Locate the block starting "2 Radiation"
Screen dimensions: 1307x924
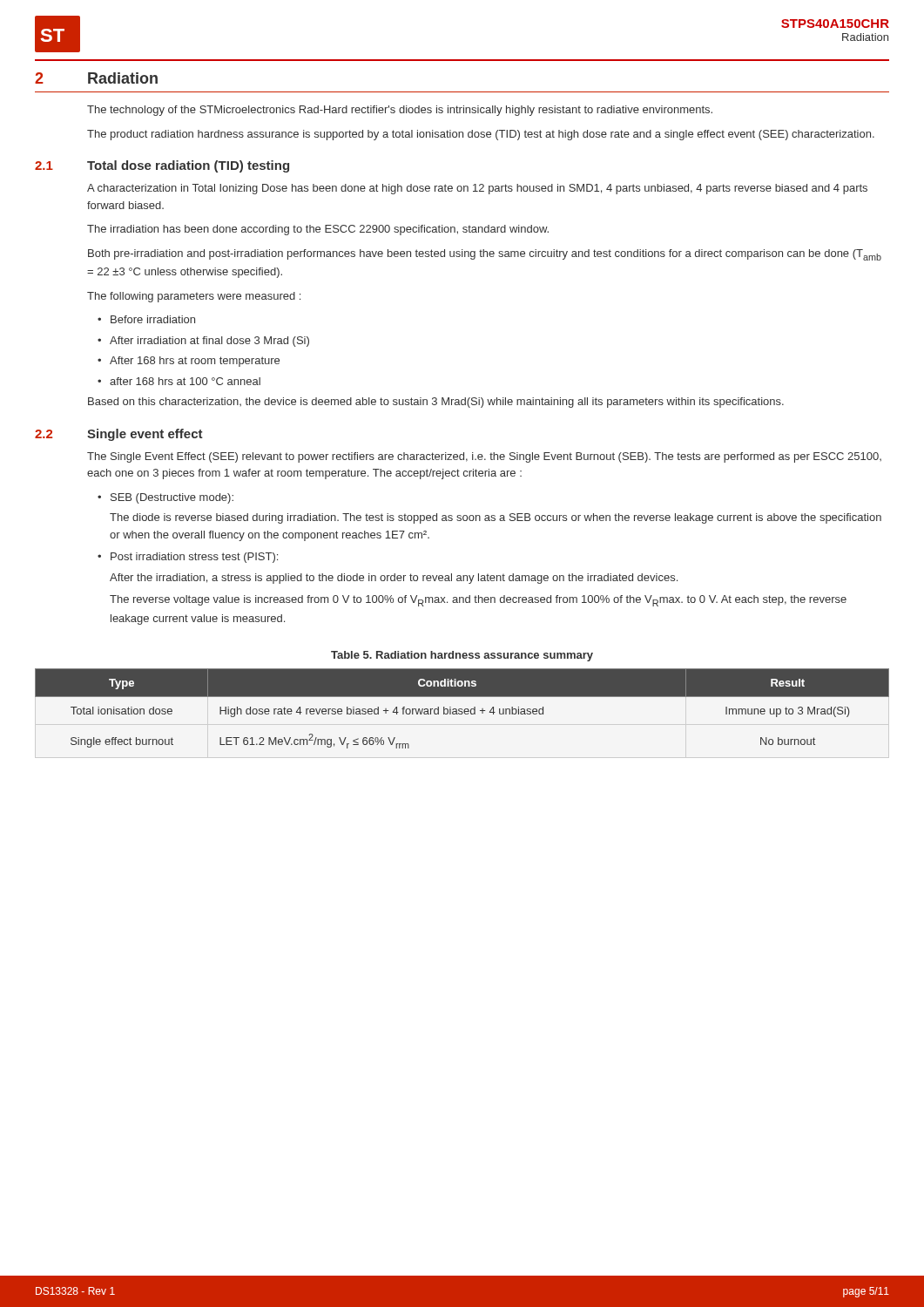[x=97, y=79]
